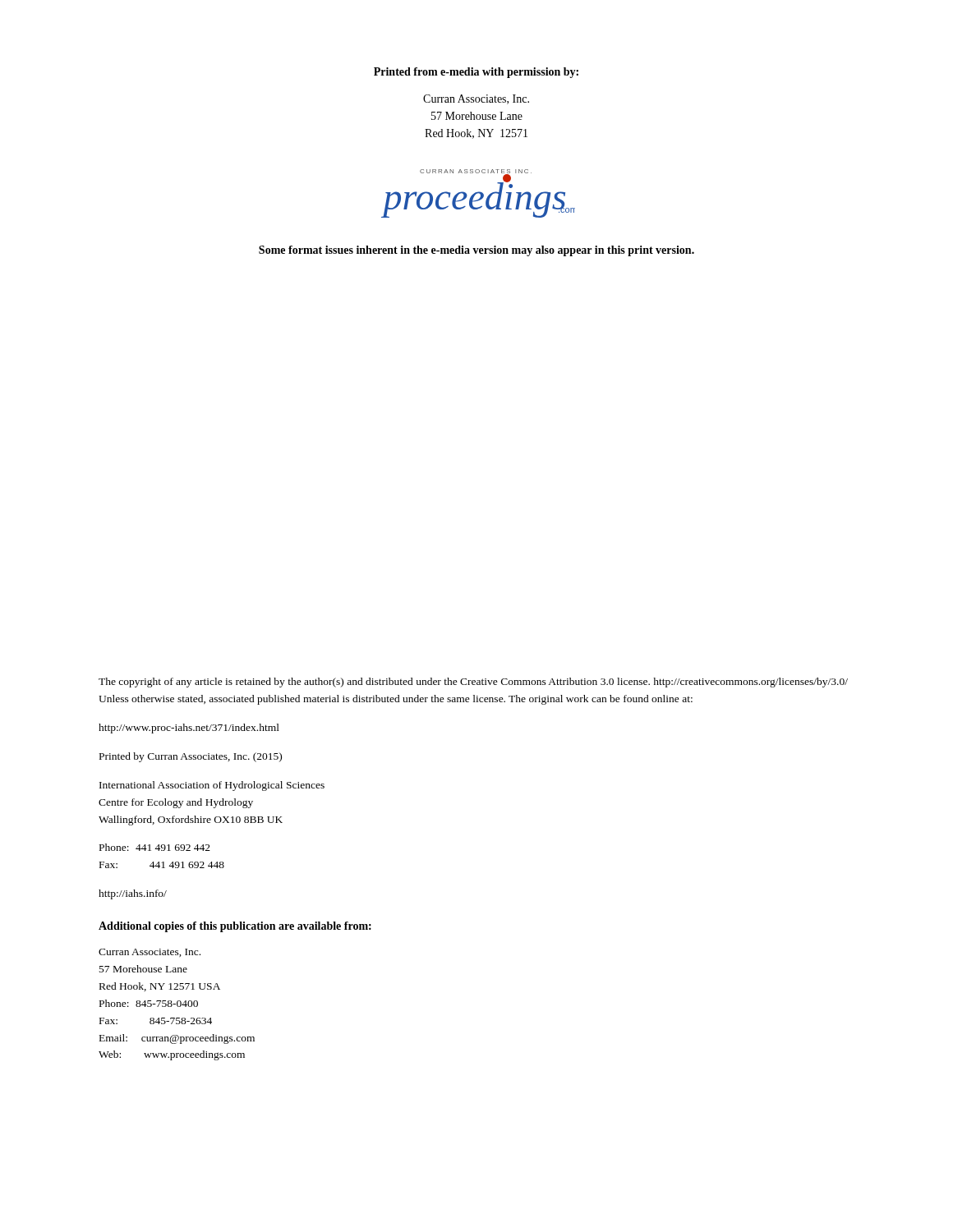Navigate to the text starting "Printed from e-media with"
Image resolution: width=953 pixels, height=1232 pixels.
coord(476,72)
